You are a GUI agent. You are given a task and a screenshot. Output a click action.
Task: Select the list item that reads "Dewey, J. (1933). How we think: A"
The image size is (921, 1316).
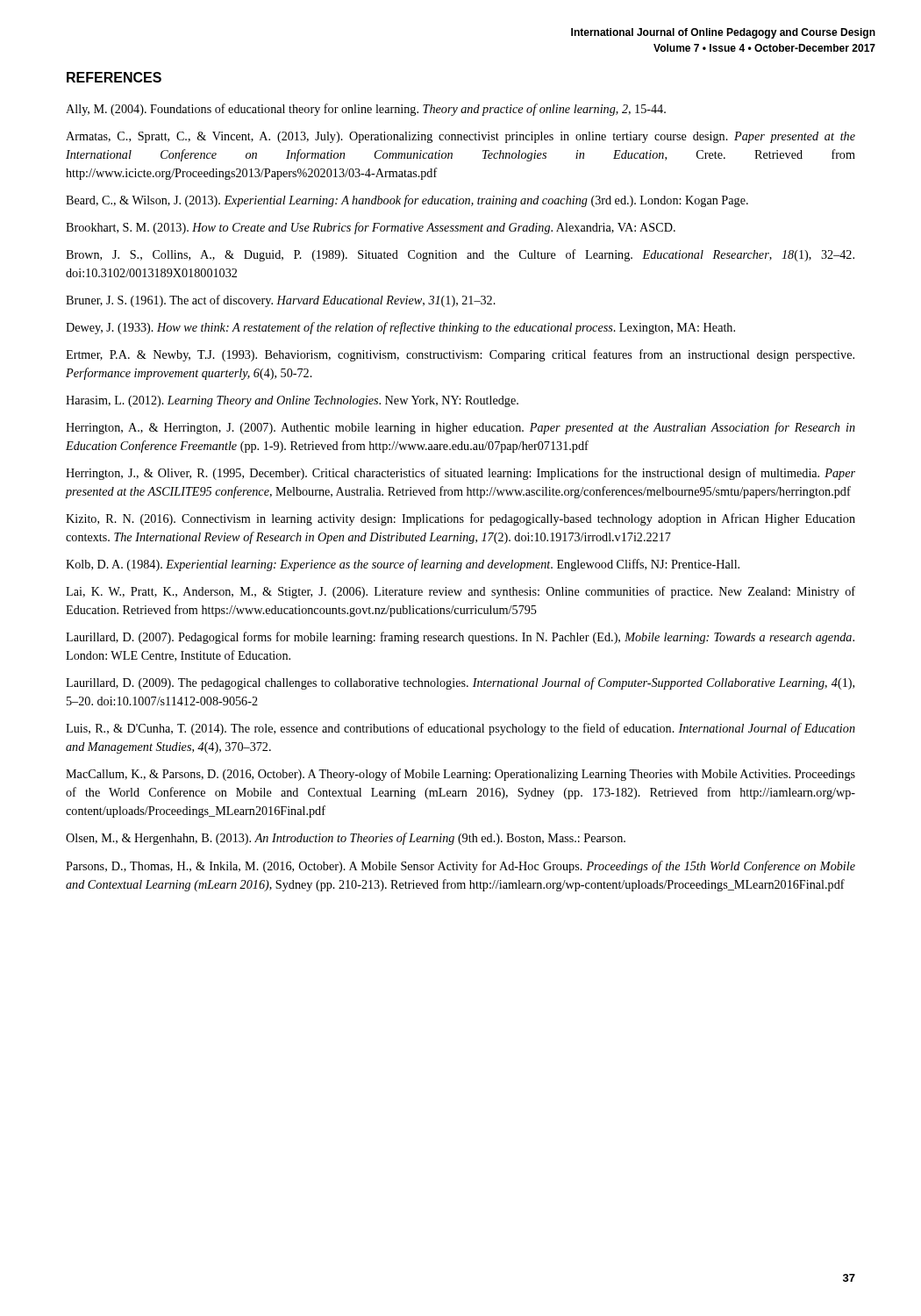click(401, 327)
